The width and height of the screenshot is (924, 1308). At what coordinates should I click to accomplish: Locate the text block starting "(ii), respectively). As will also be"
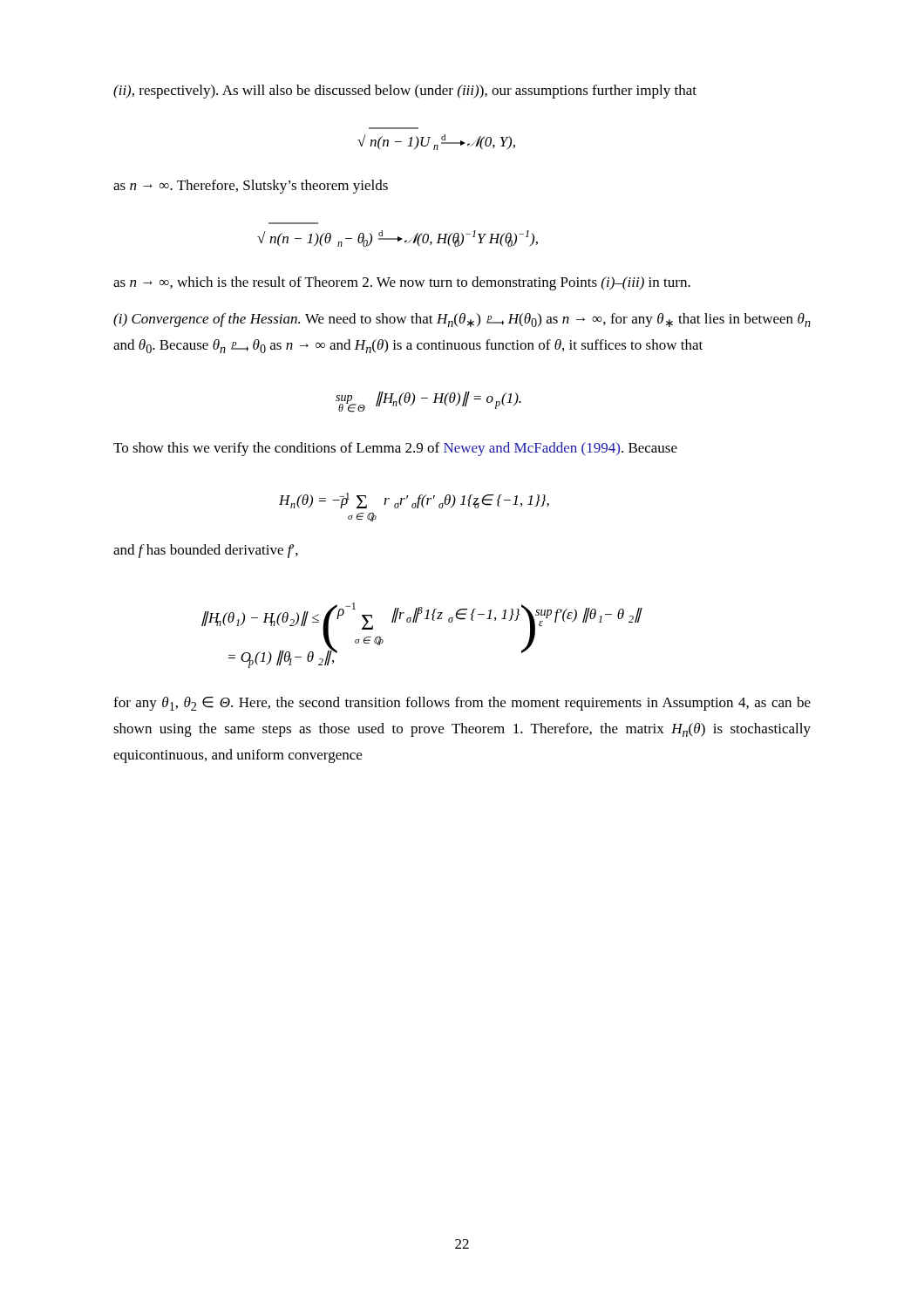405,90
